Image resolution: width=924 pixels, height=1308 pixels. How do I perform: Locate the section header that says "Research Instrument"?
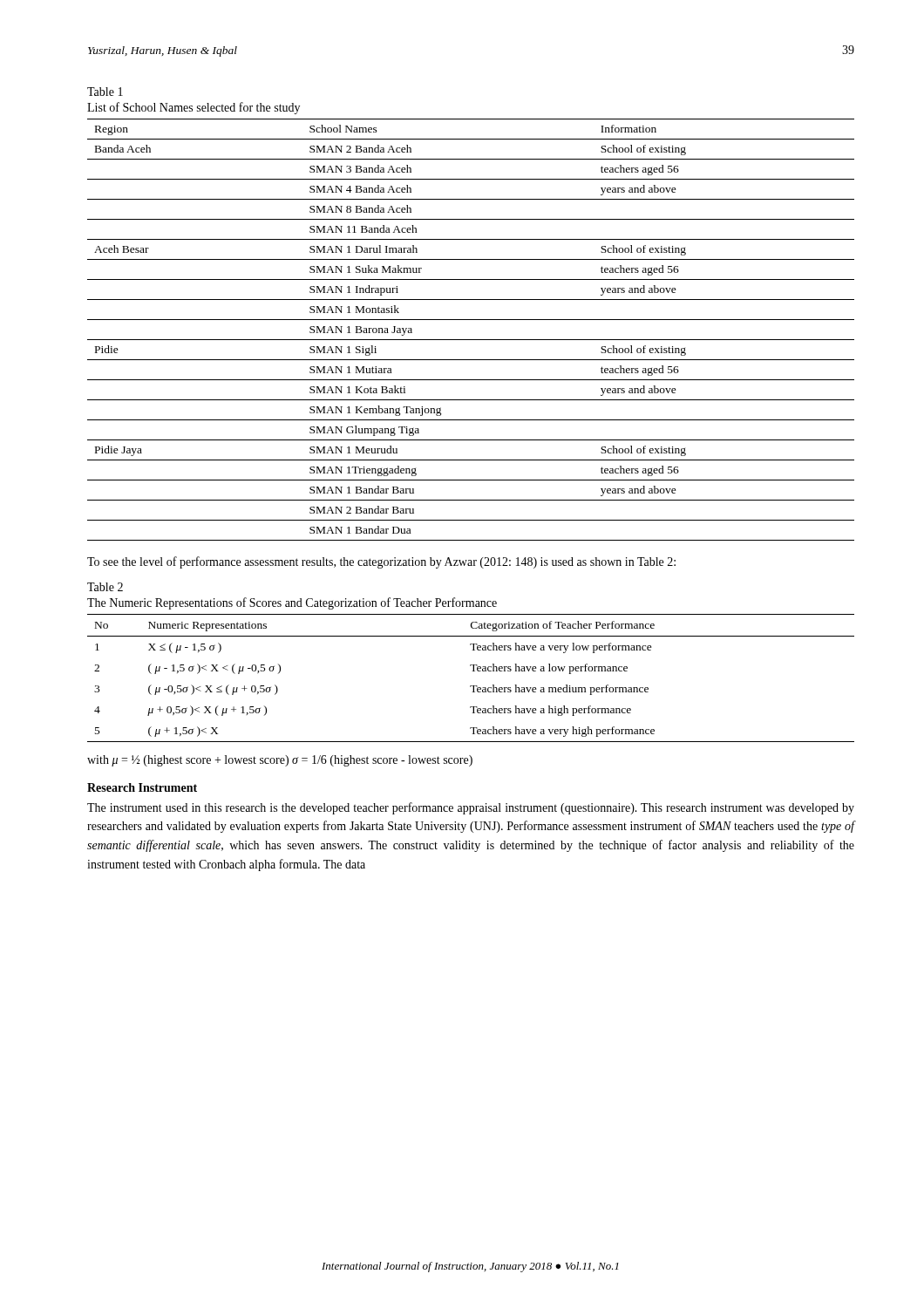coord(142,788)
